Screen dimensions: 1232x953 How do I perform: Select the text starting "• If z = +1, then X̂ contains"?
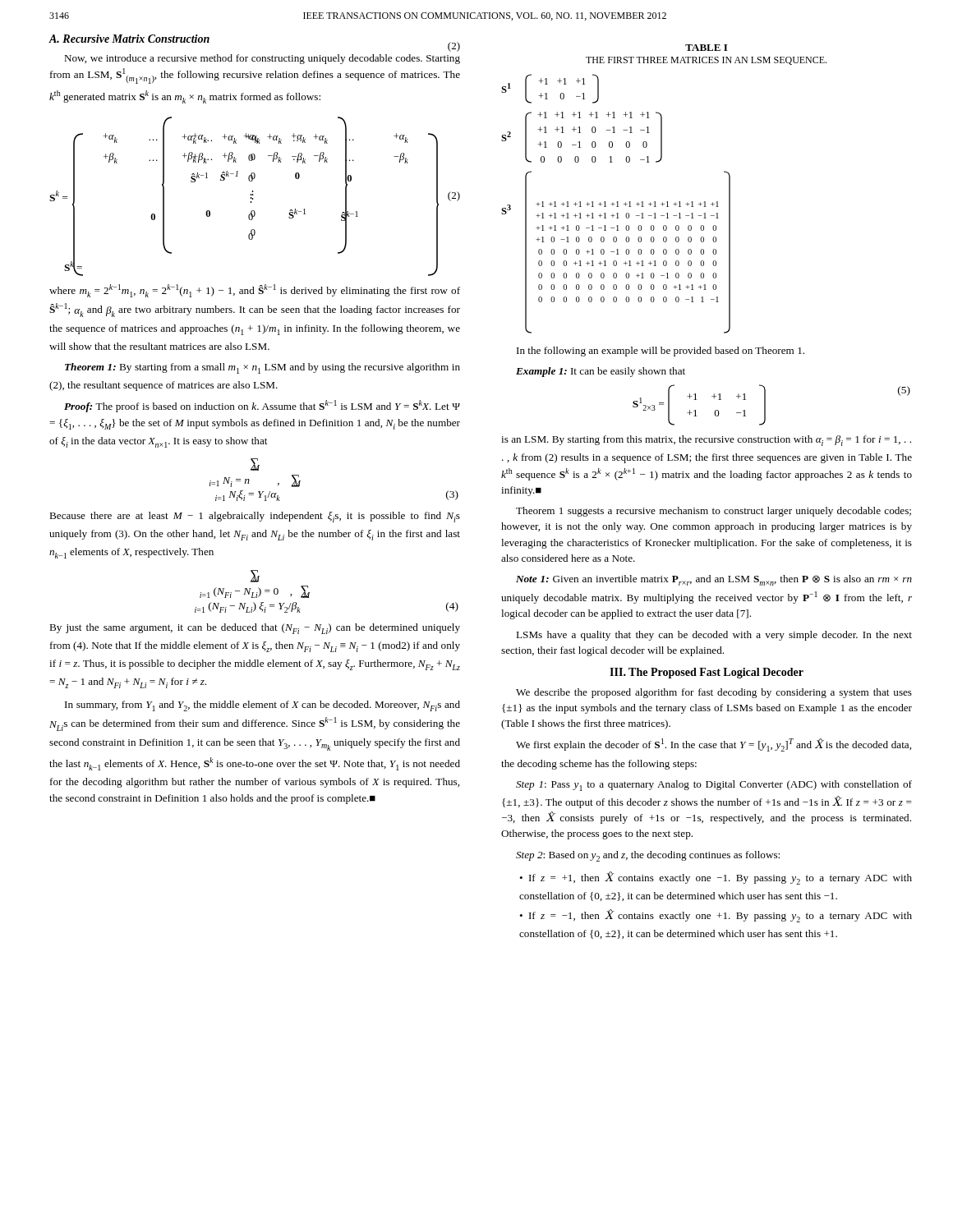coord(716,886)
